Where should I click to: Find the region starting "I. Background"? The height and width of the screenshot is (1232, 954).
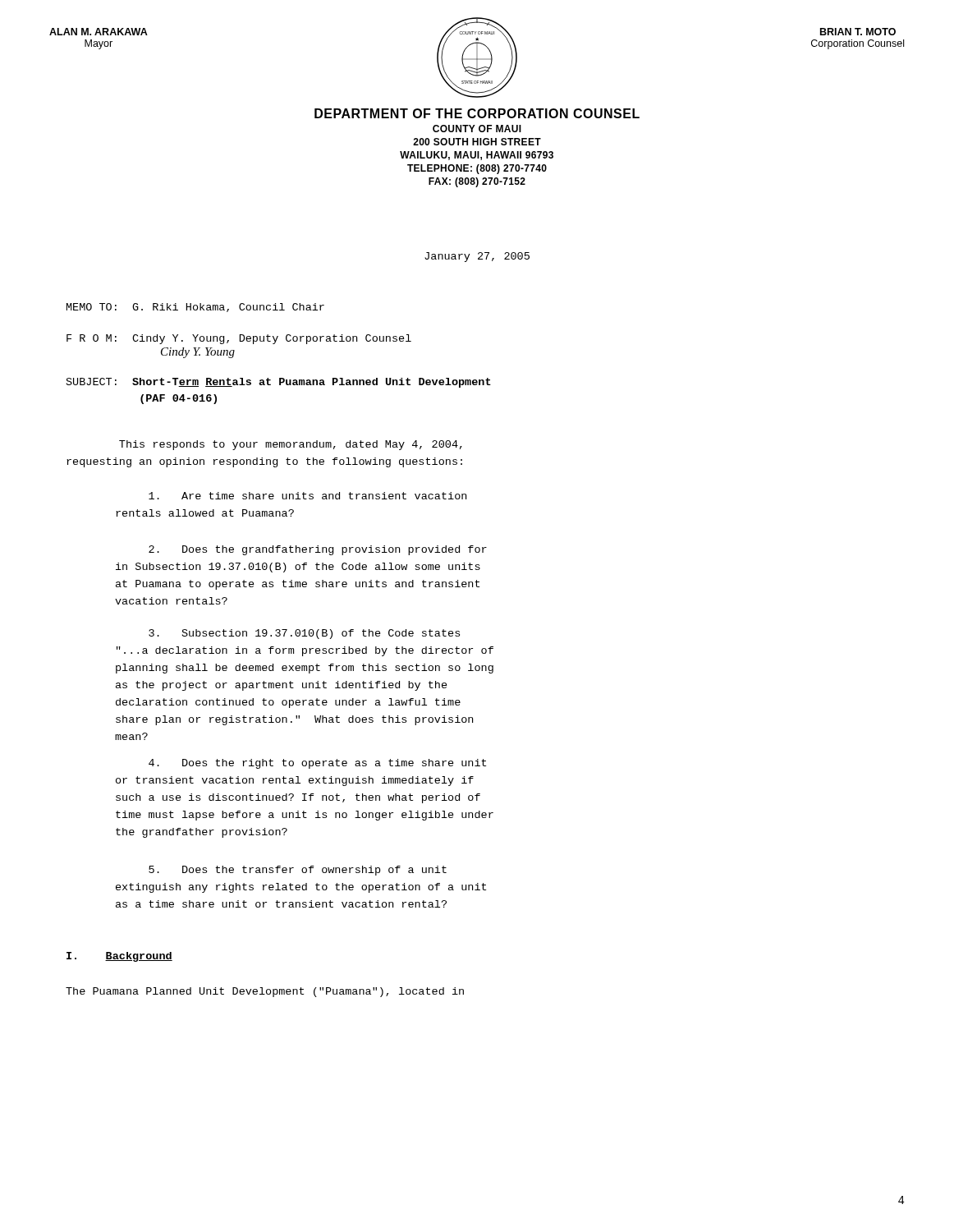coord(119,956)
